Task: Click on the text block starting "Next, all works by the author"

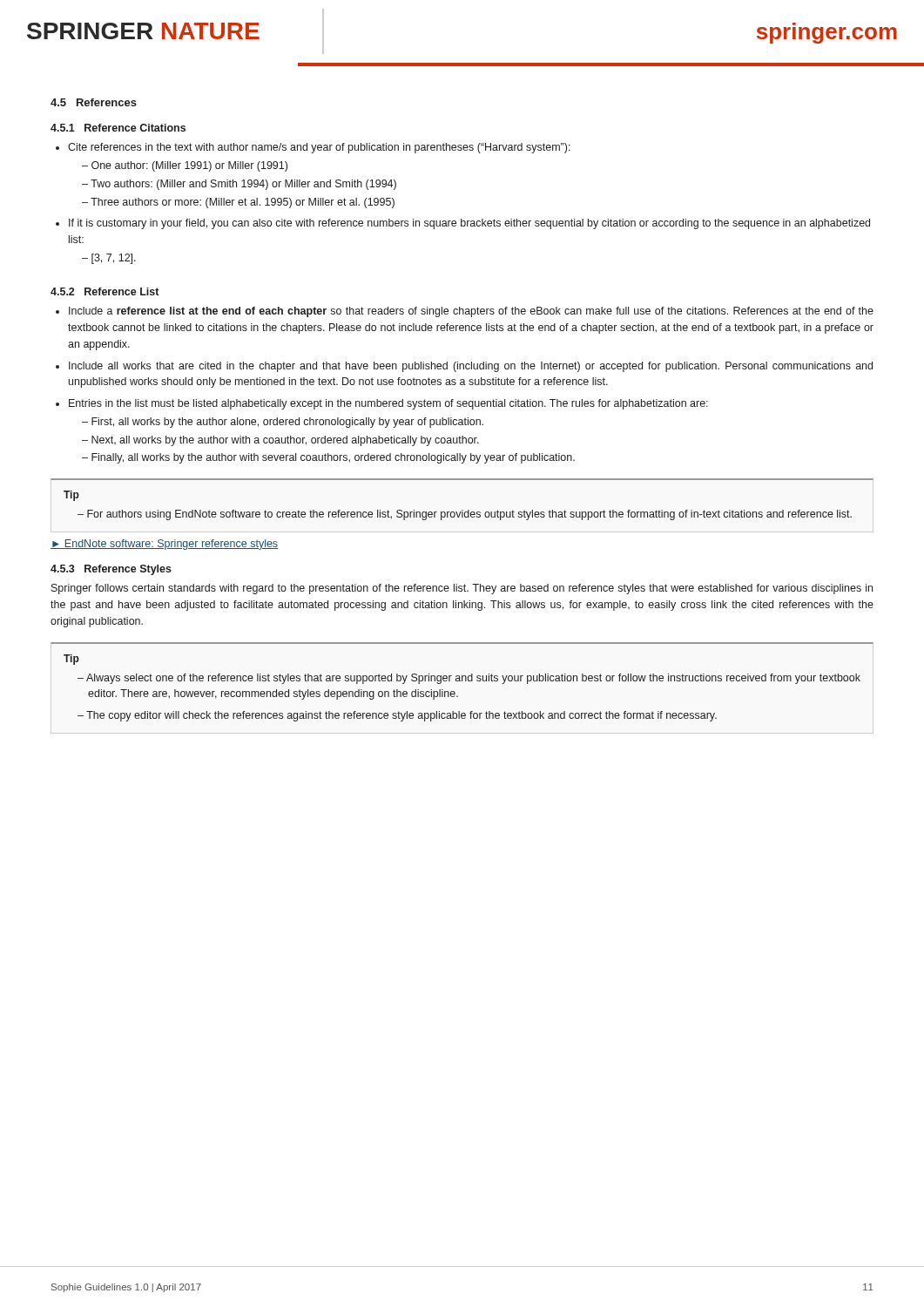Action: 285,440
